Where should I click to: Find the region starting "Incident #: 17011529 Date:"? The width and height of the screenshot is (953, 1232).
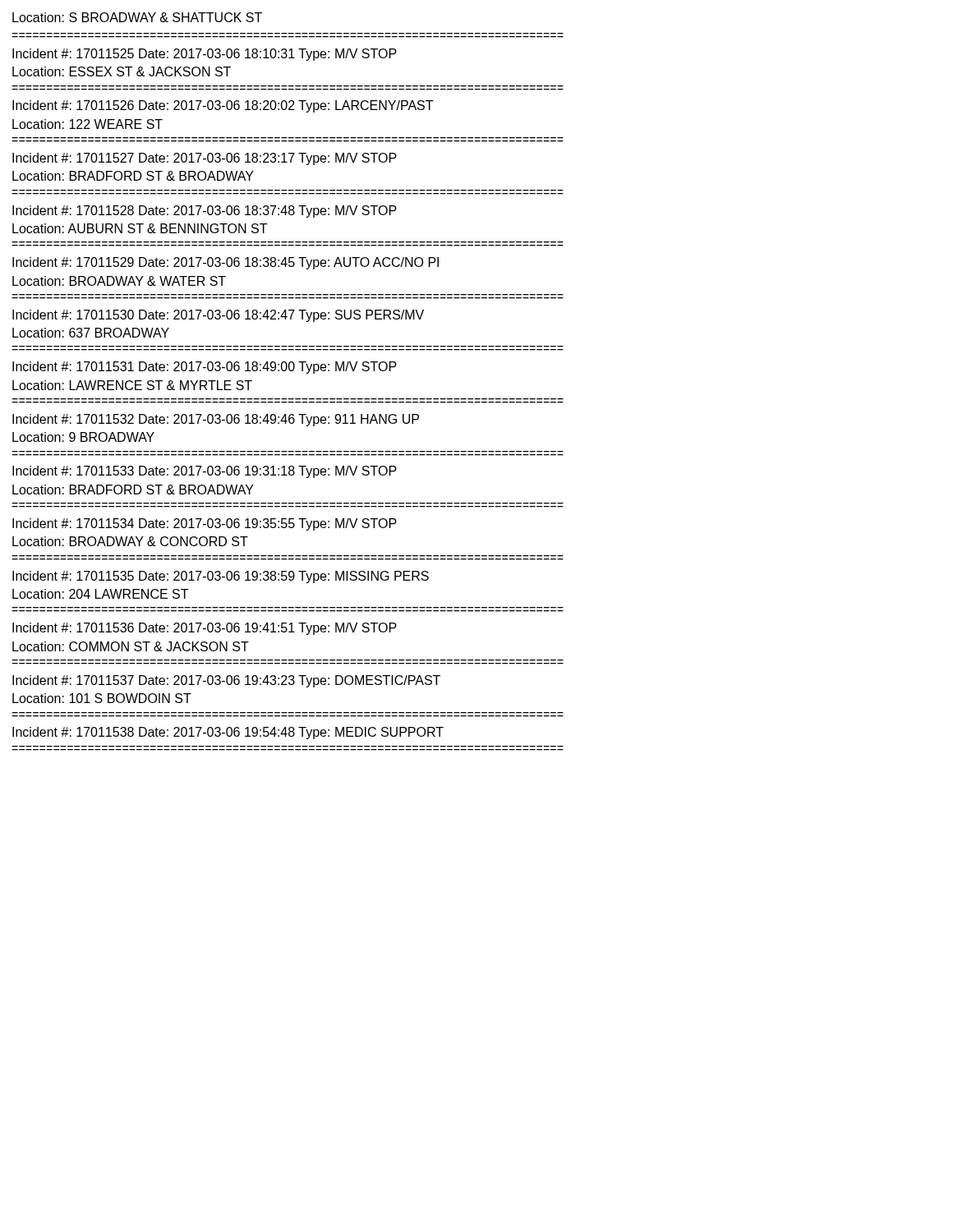(x=226, y=263)
